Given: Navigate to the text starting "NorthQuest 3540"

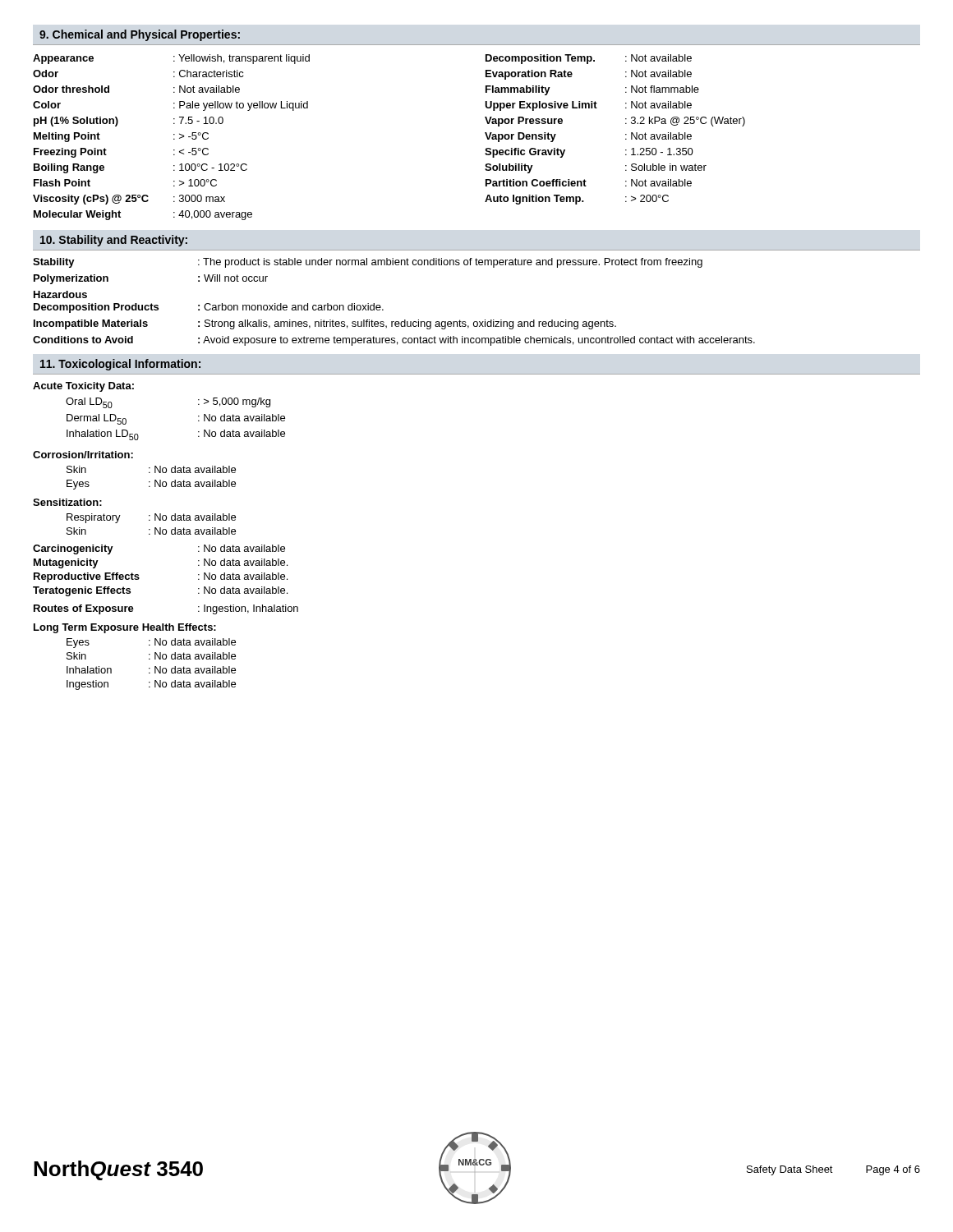Looking at the screenshot, I should (118, 1169).
